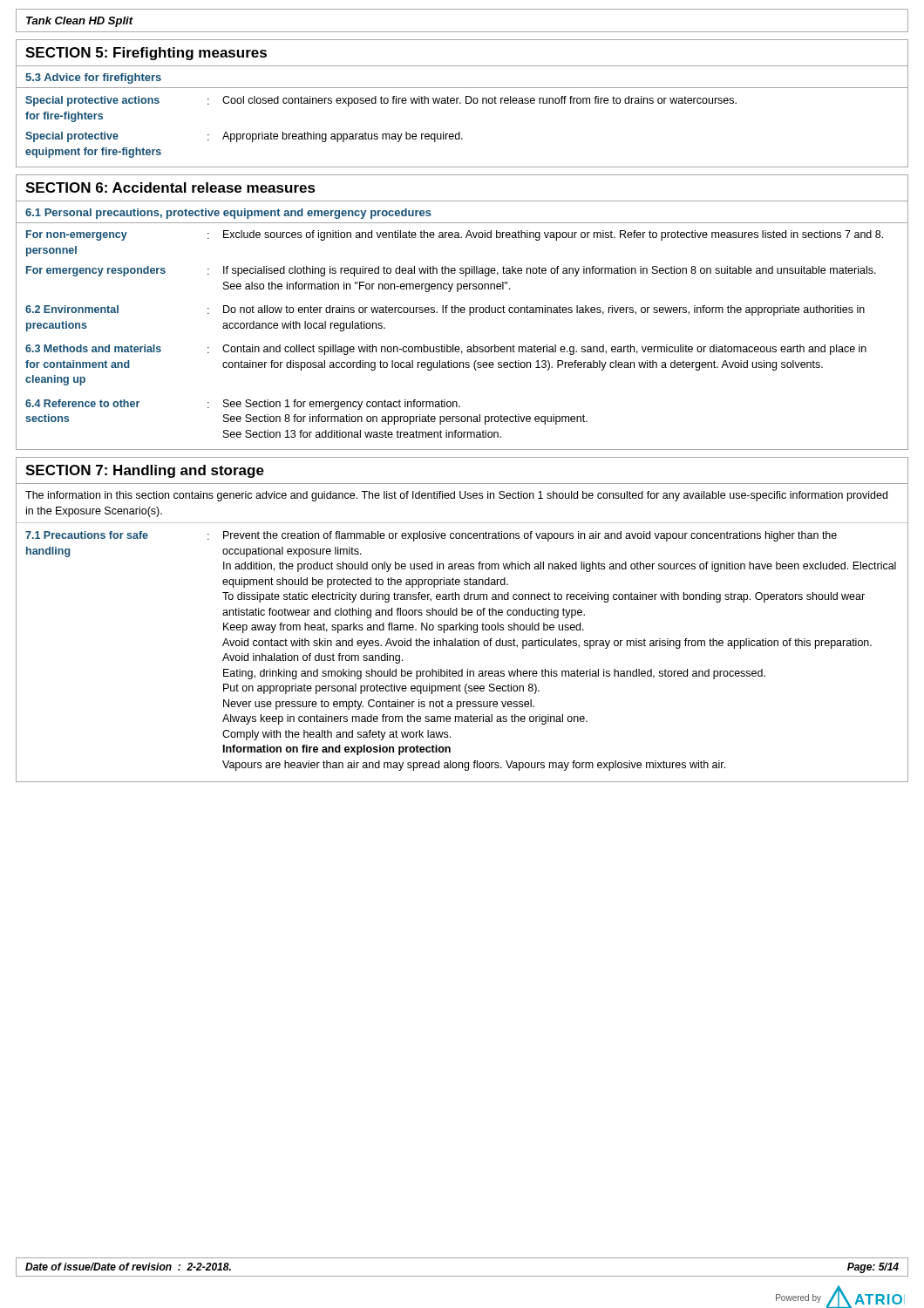Select the section header with the text "SECTION 7: Handling and storage The"

pyautogui.click(x=462, y=620)
